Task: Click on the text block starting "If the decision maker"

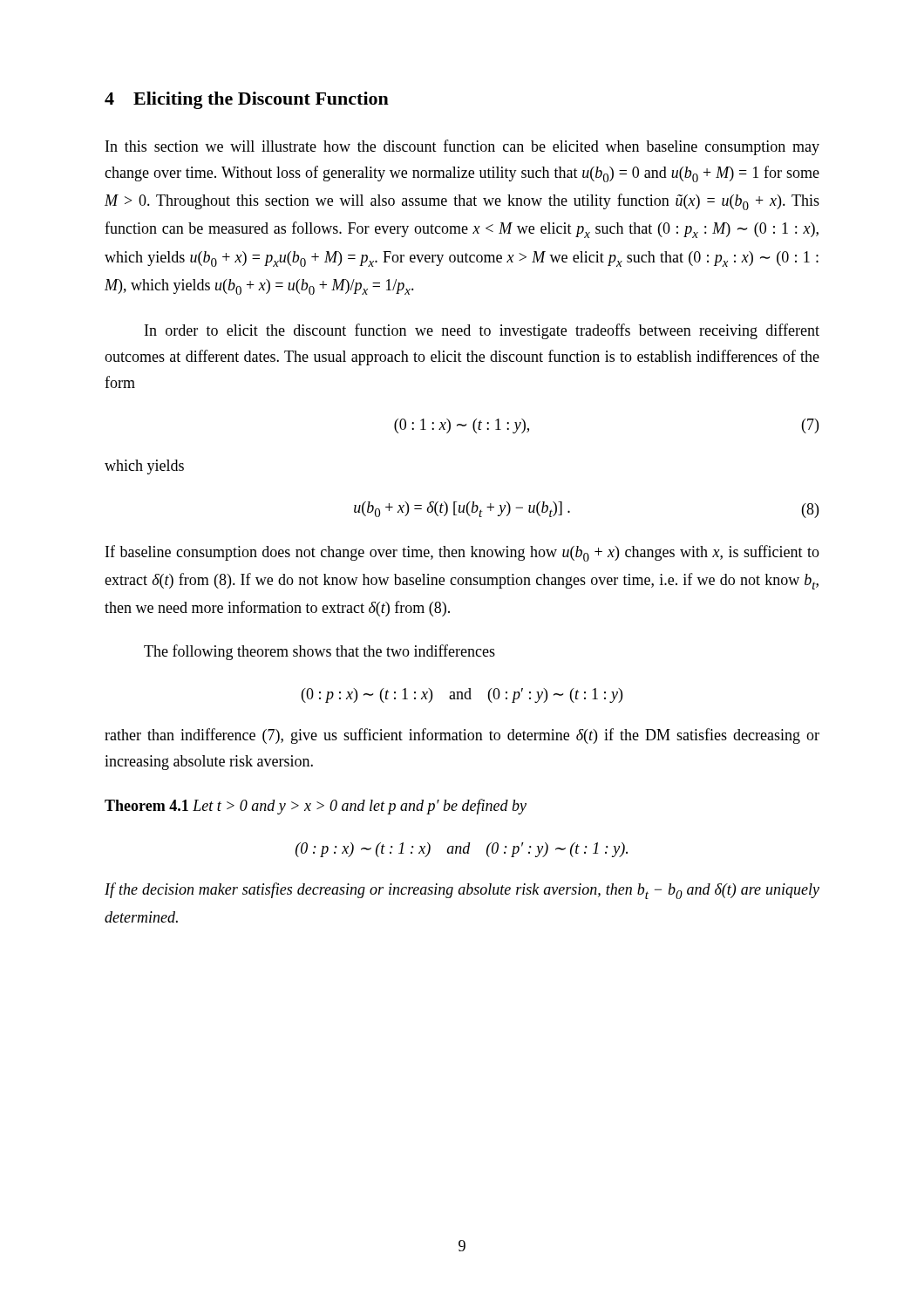Action: point(462,903)
